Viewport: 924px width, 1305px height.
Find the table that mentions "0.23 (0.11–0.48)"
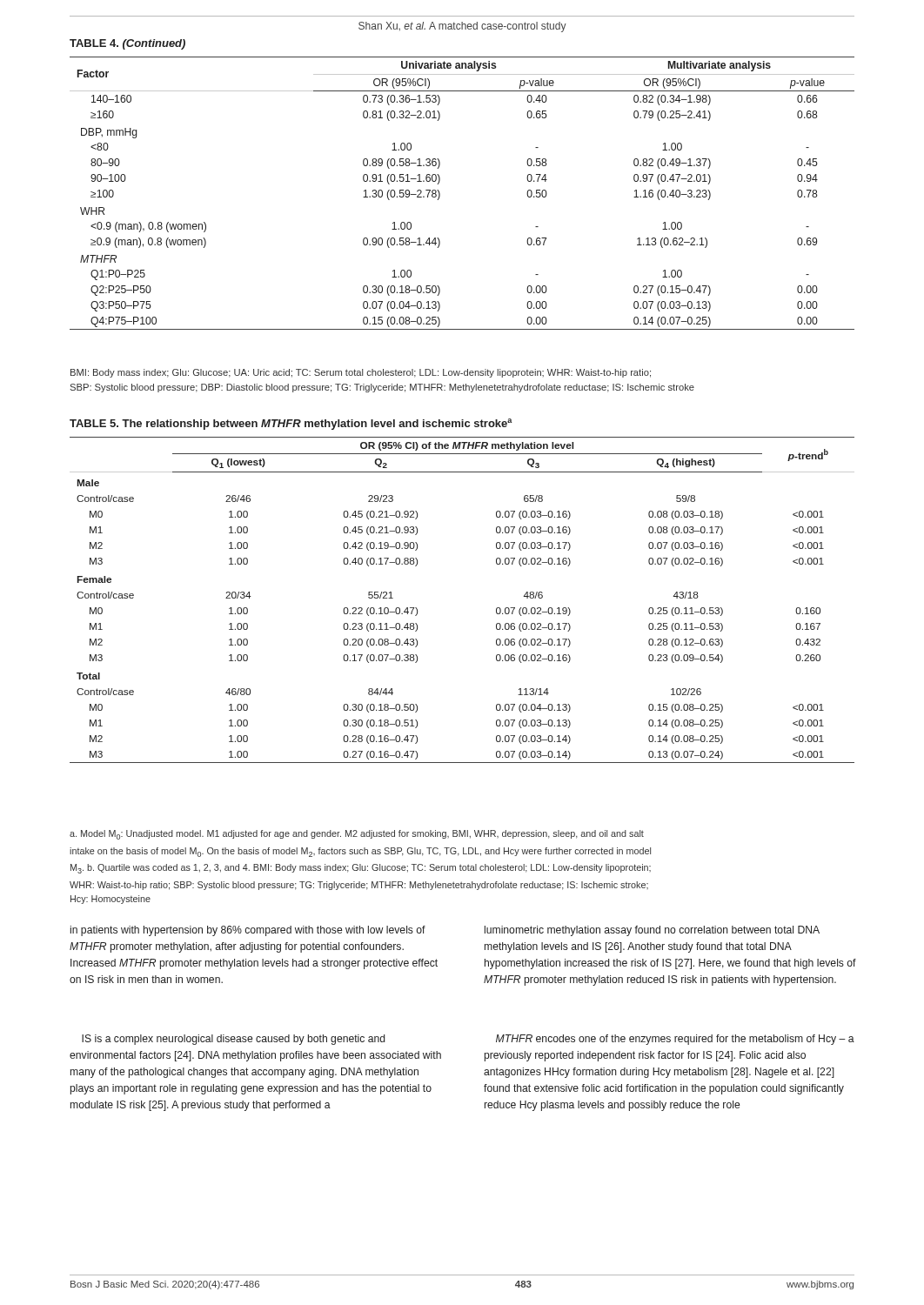click(x=462, y=600)
